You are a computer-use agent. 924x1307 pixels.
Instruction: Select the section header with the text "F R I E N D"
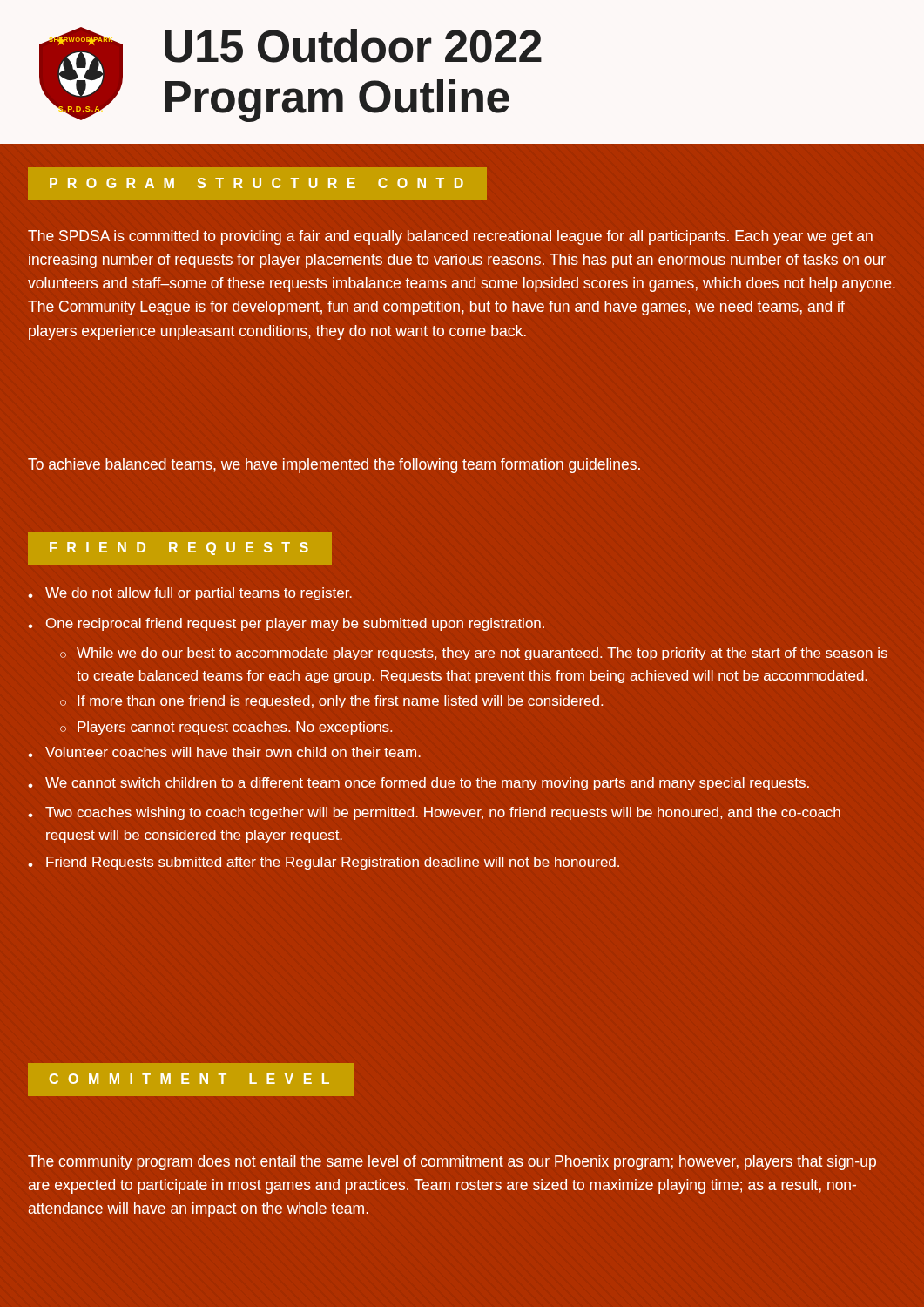pos(180,548)
